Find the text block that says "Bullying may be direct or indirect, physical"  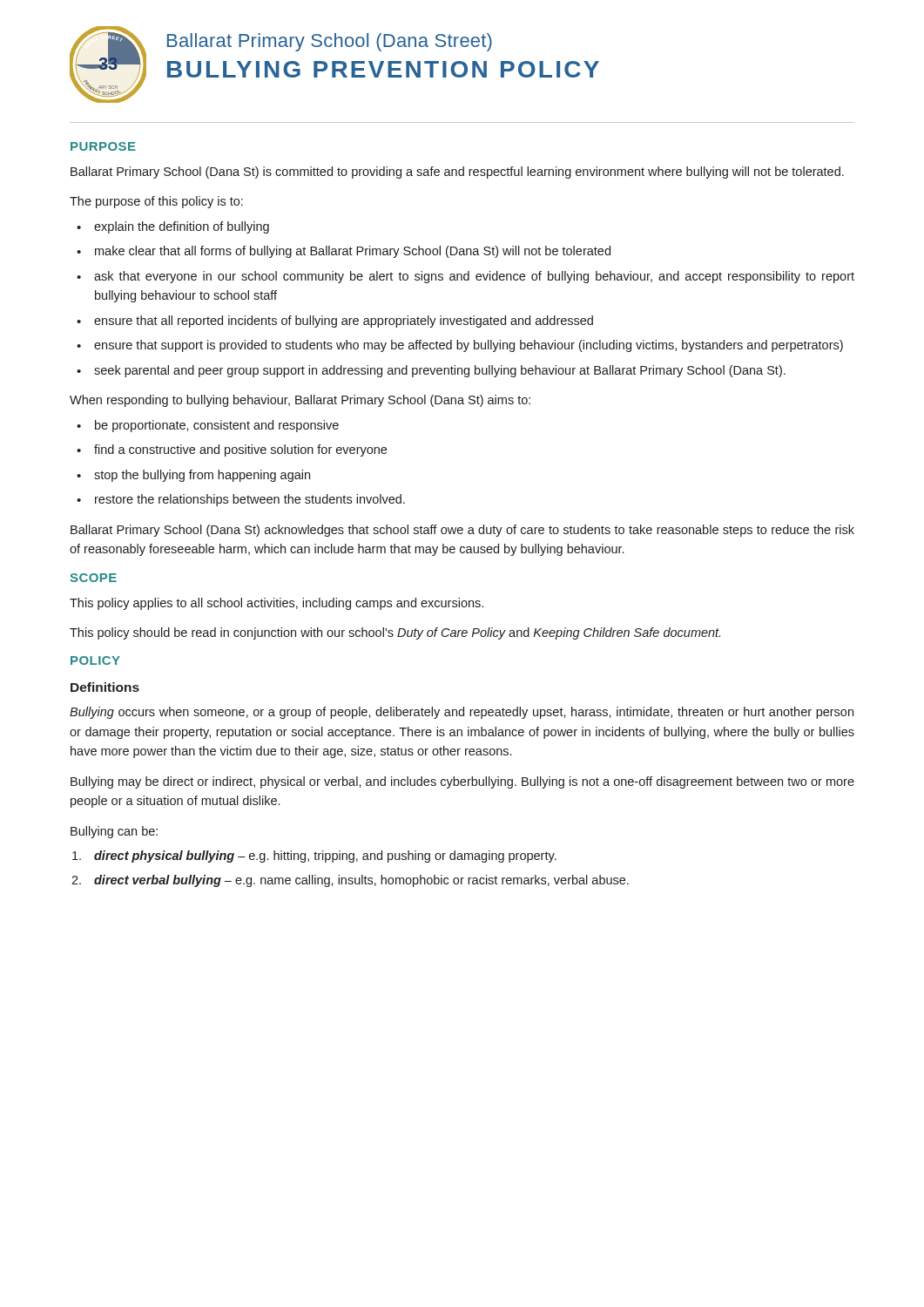tap(462, 791)
